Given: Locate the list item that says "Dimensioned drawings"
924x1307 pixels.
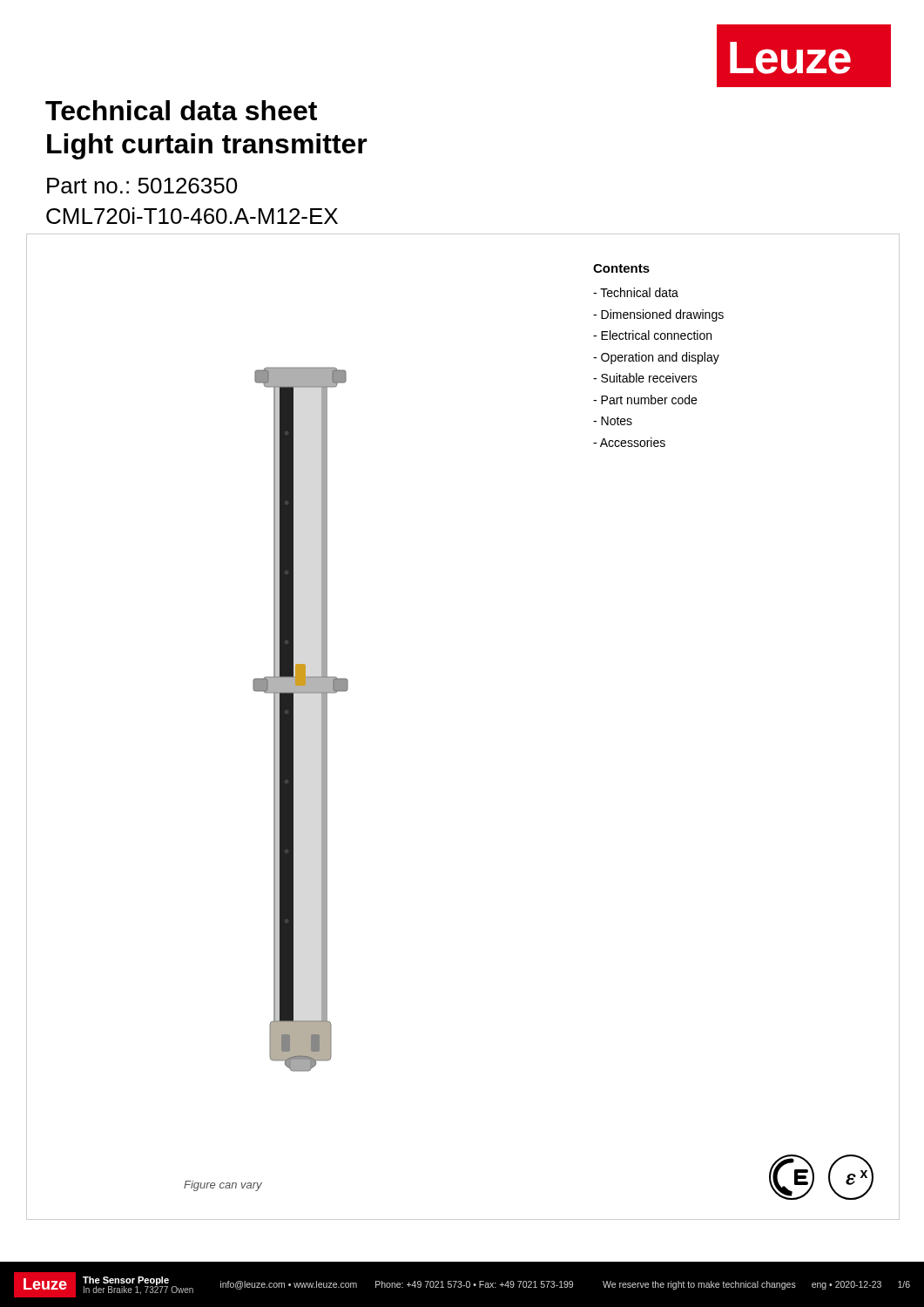Looking at the screenshot, I should click(658, 314).
